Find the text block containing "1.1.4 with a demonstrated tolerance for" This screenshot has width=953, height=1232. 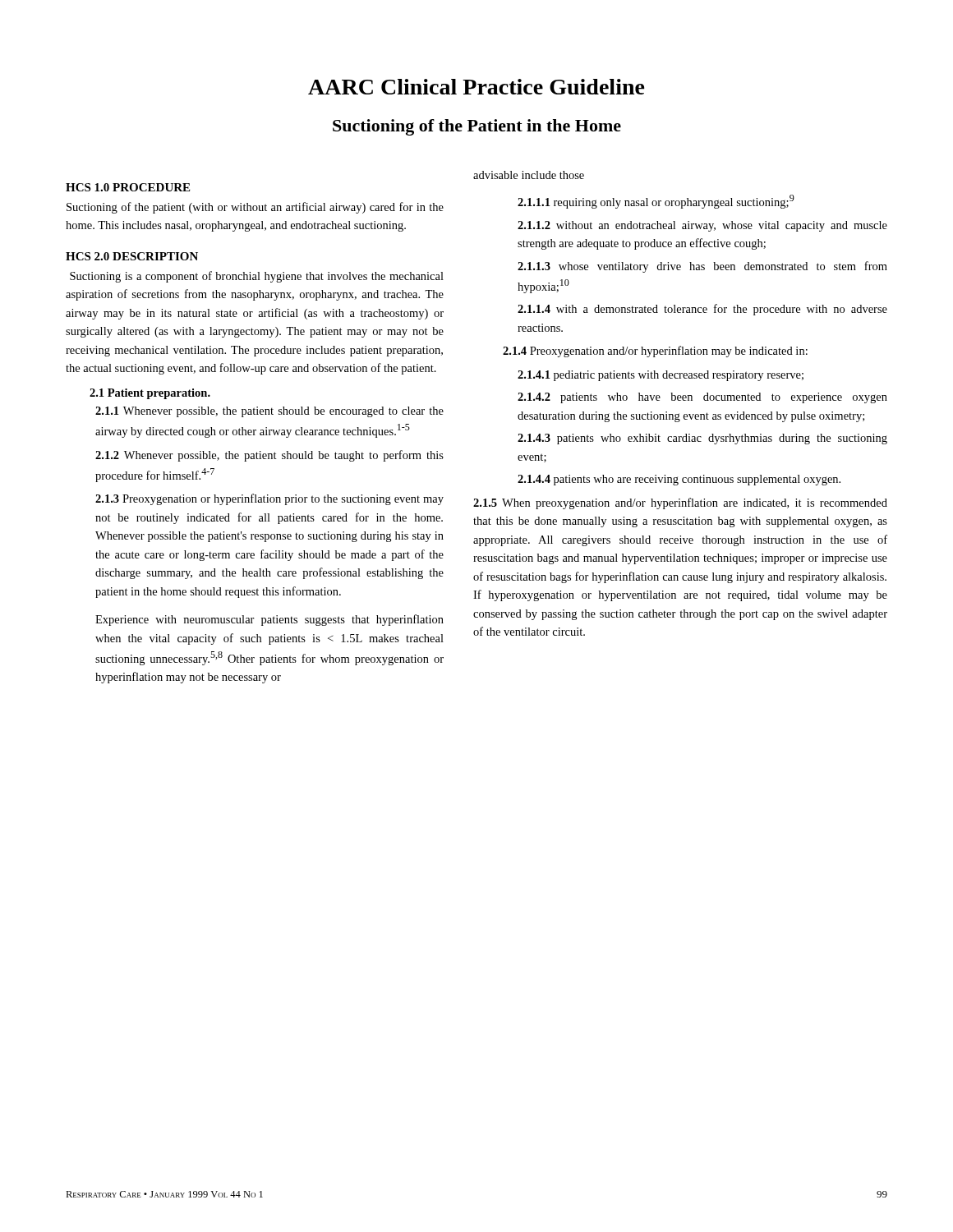[702, 318]
